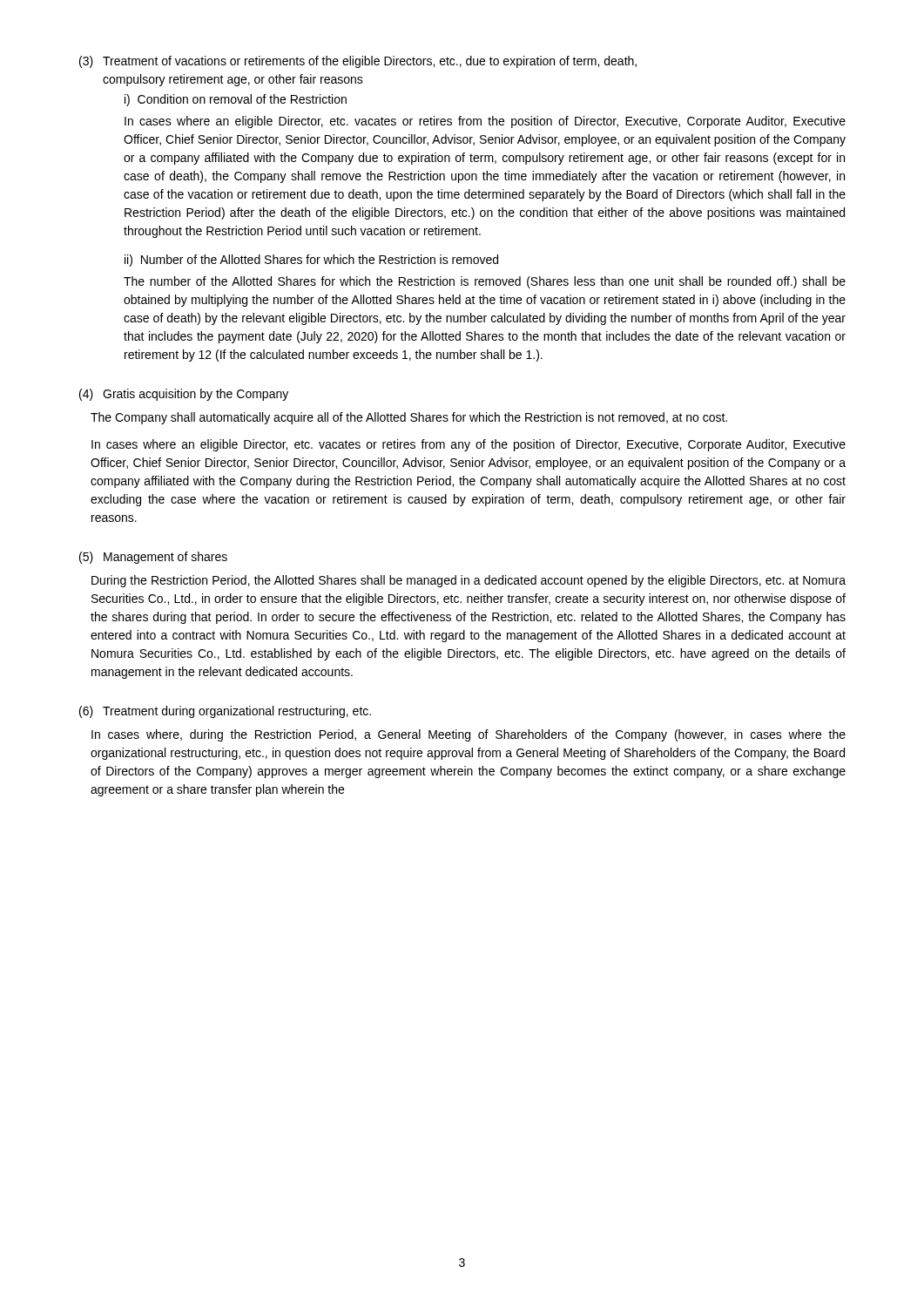The image size is (924, 1307).
Task: Select the list item with the text "(6) Treatment during organizational"
Action: pos(225,711)
